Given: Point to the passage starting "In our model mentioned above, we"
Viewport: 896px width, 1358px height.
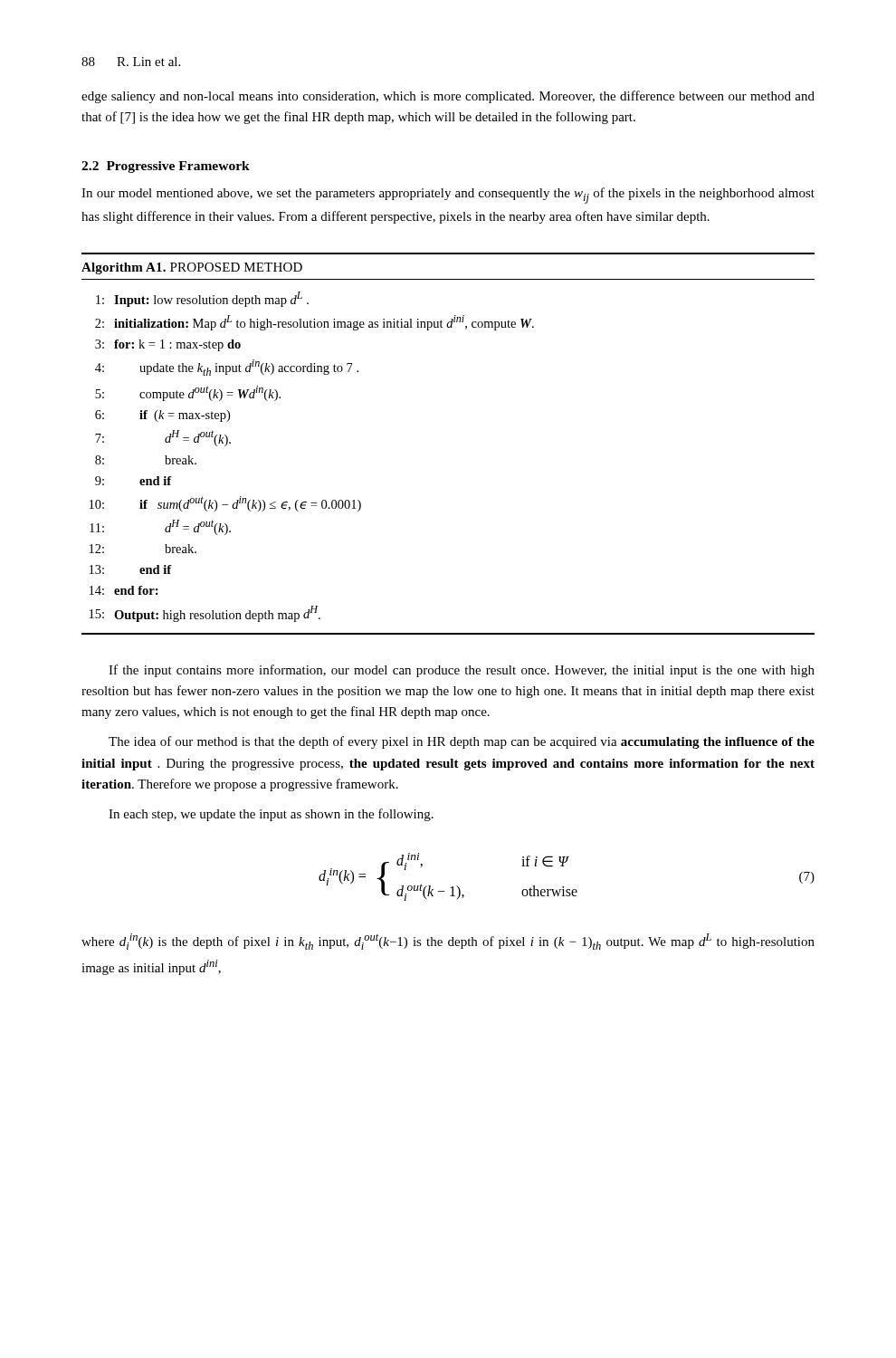Looking at the screenshot, I should [448, 204].
